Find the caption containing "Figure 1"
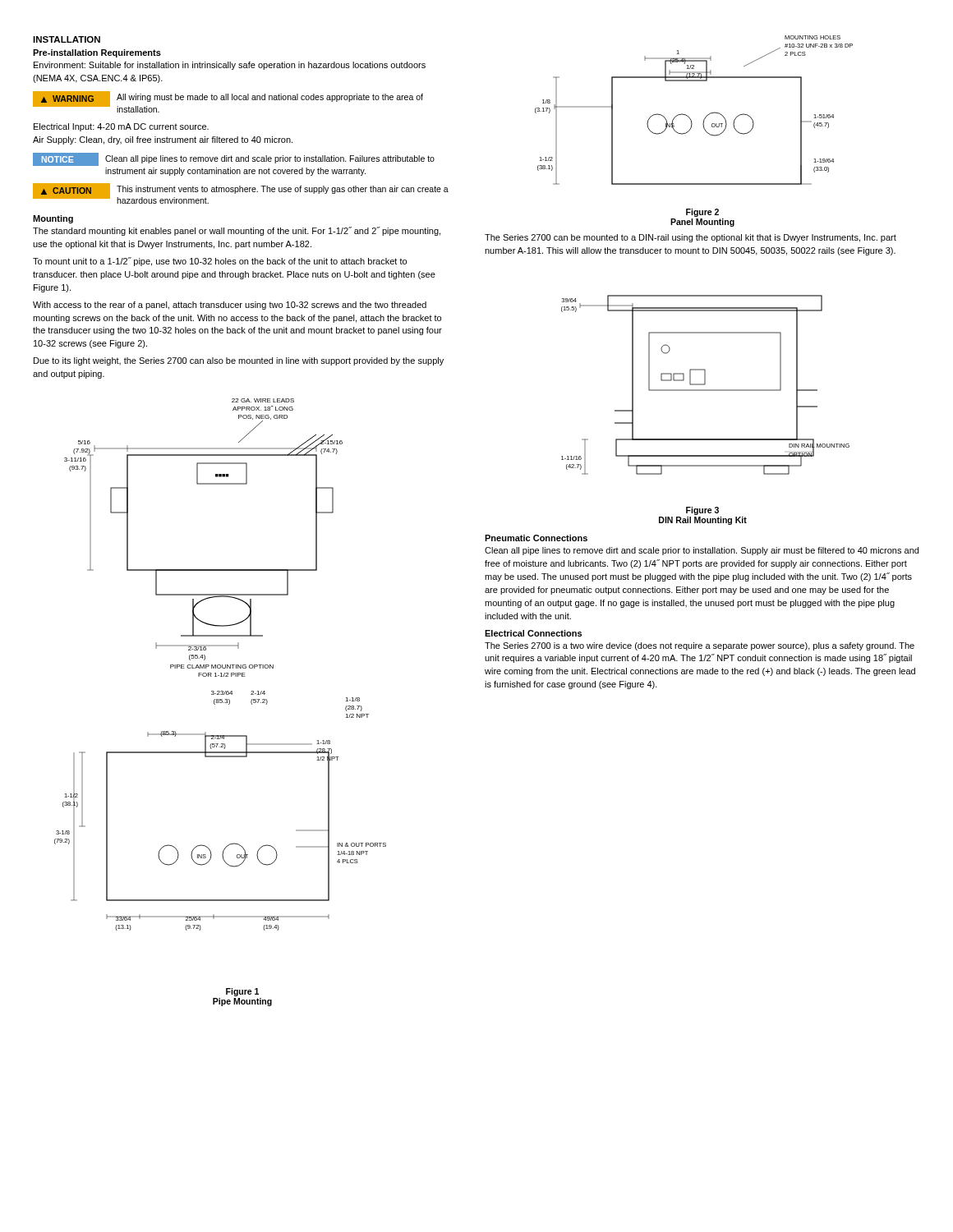953x1232 pixels. point(242,992)
